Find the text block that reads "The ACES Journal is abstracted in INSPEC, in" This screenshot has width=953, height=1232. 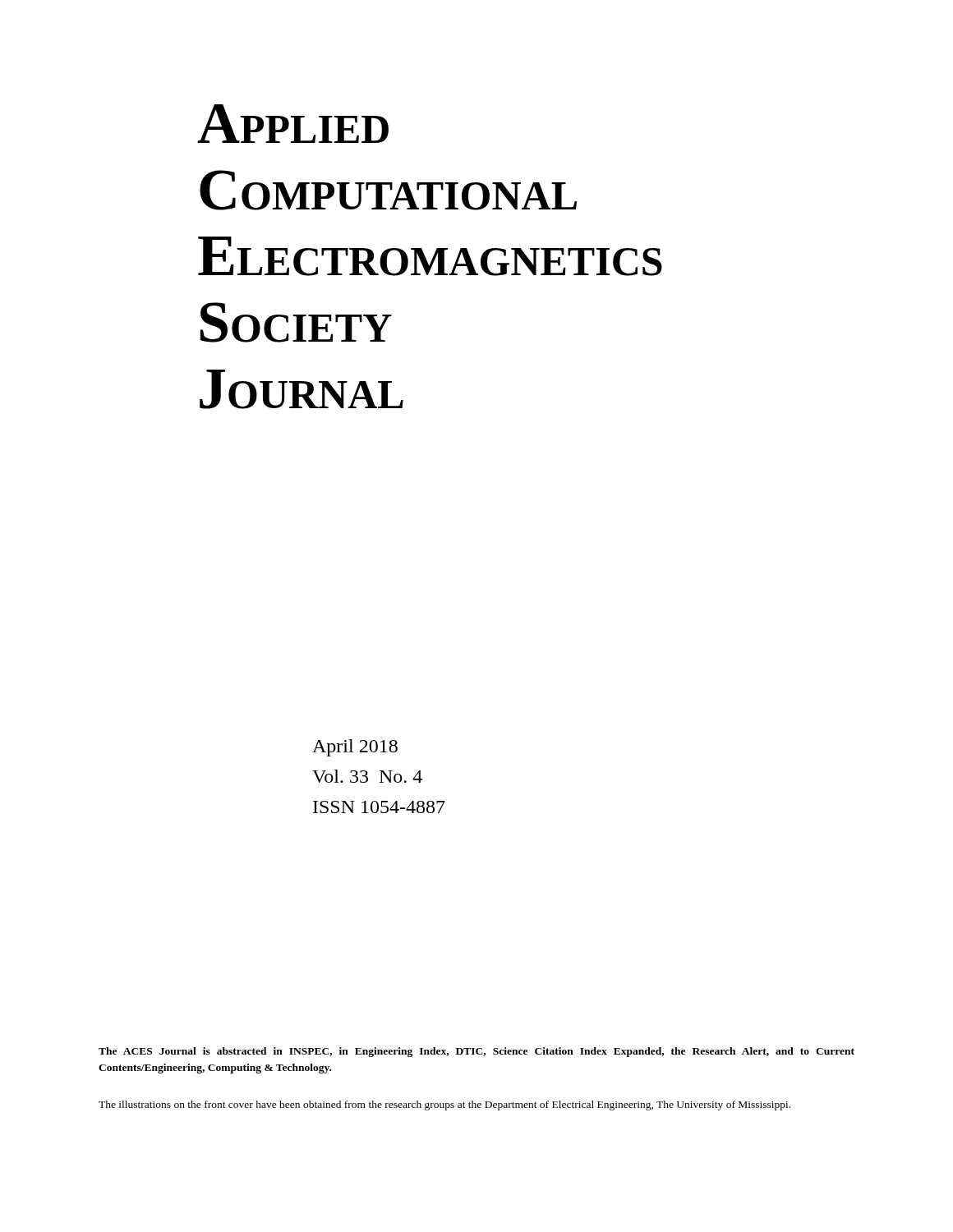click(476, 1059)
